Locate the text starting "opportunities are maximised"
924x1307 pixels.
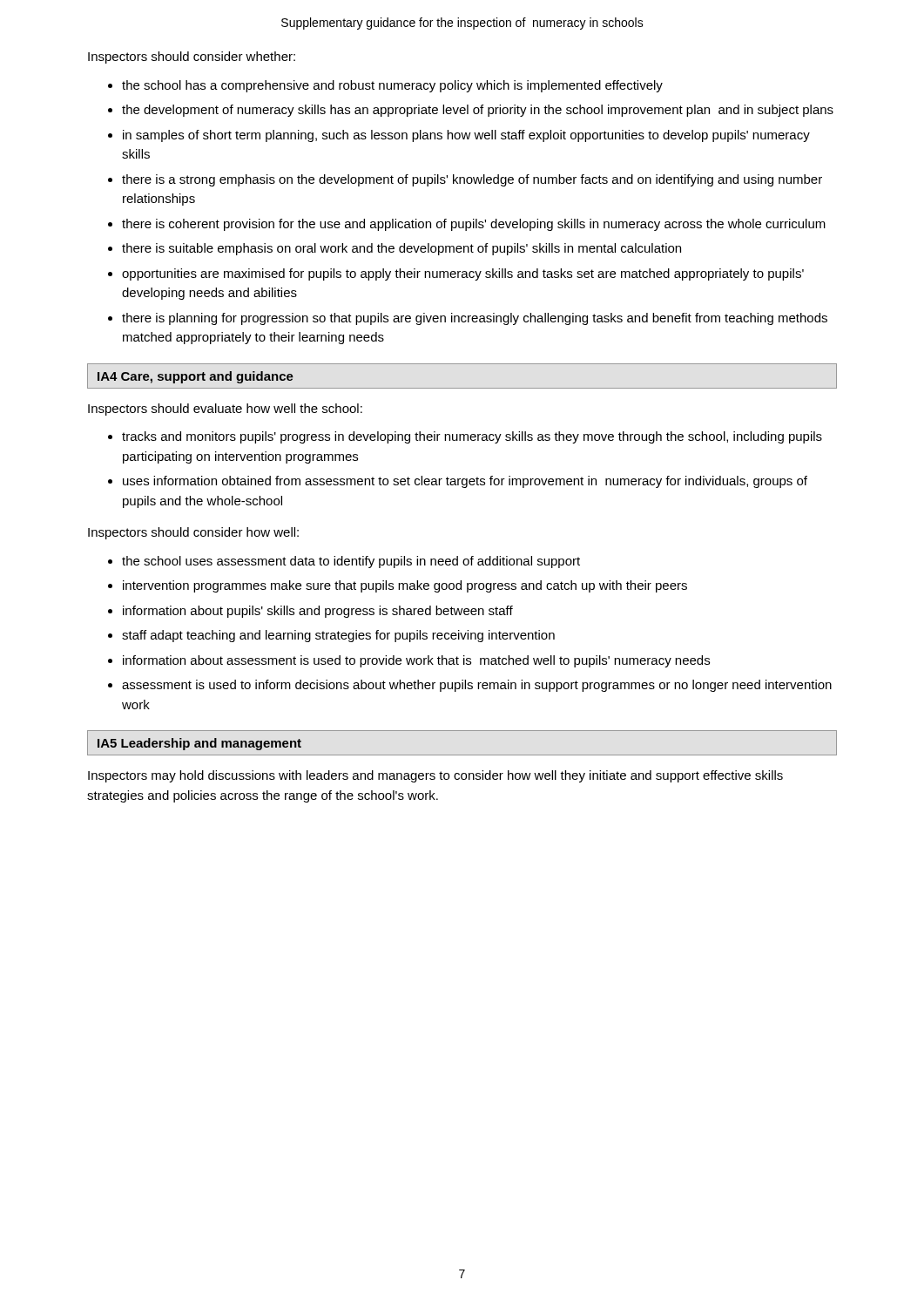463,283
